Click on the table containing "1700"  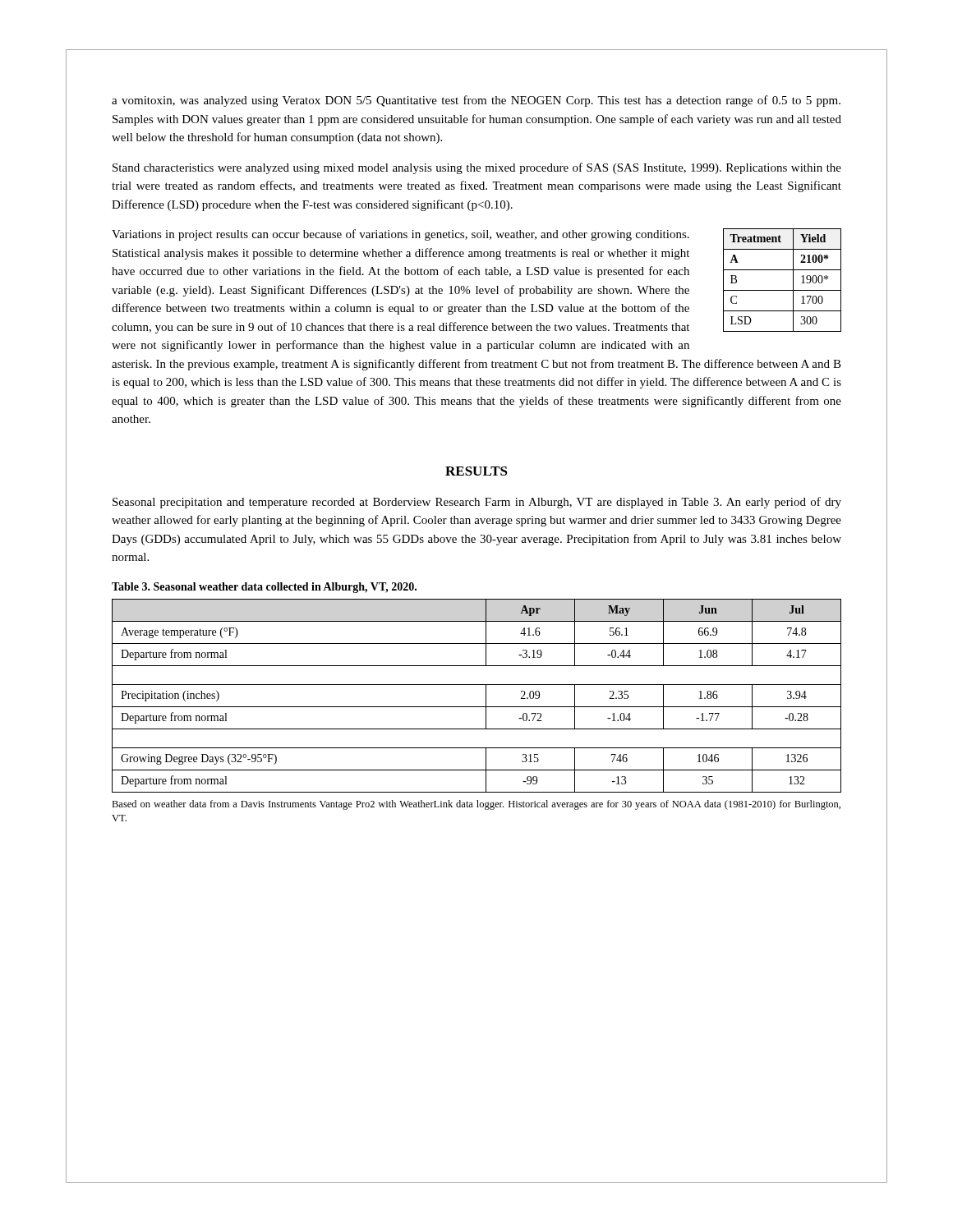point(775,284)
